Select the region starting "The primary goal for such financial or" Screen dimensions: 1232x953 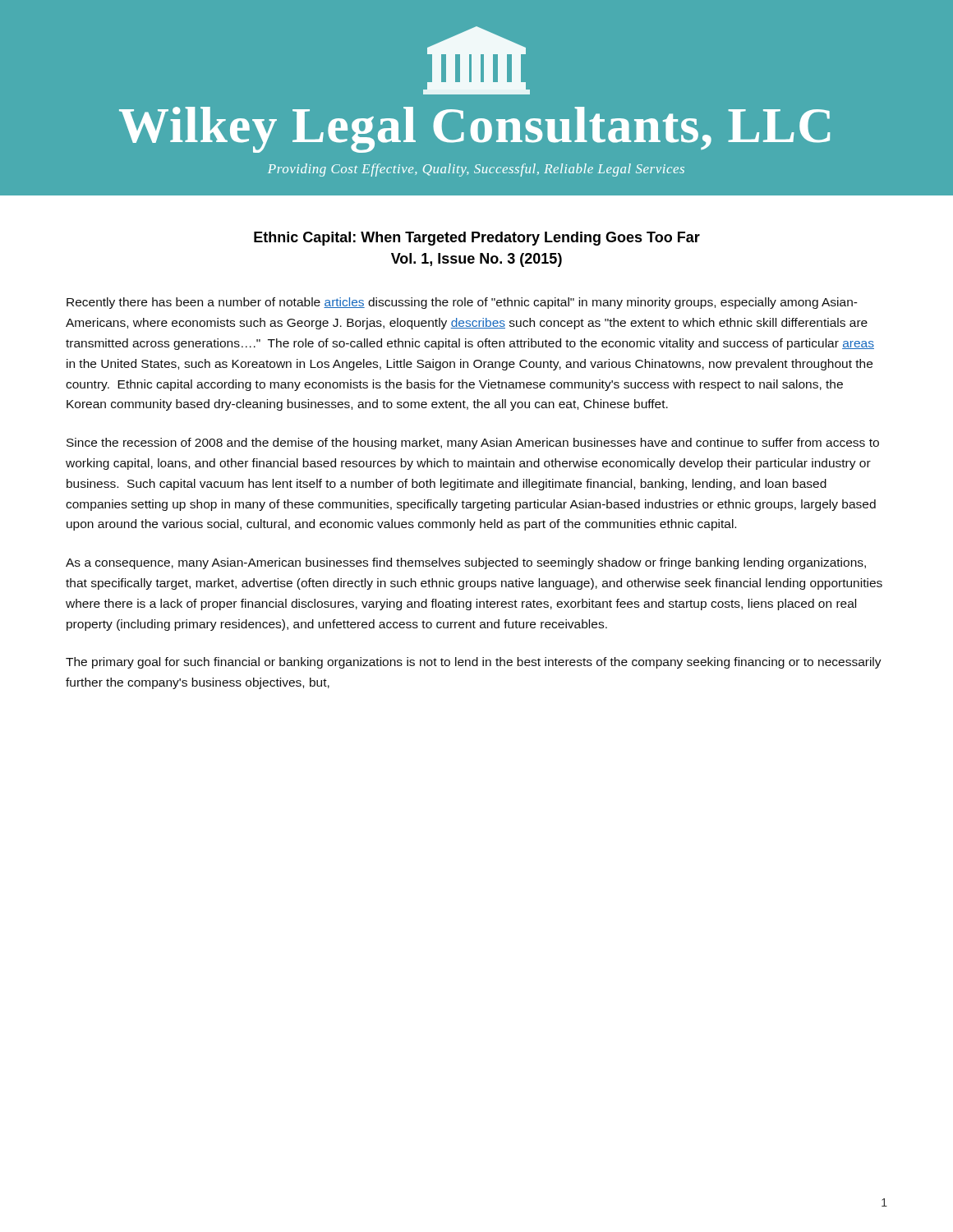point(476,673)
